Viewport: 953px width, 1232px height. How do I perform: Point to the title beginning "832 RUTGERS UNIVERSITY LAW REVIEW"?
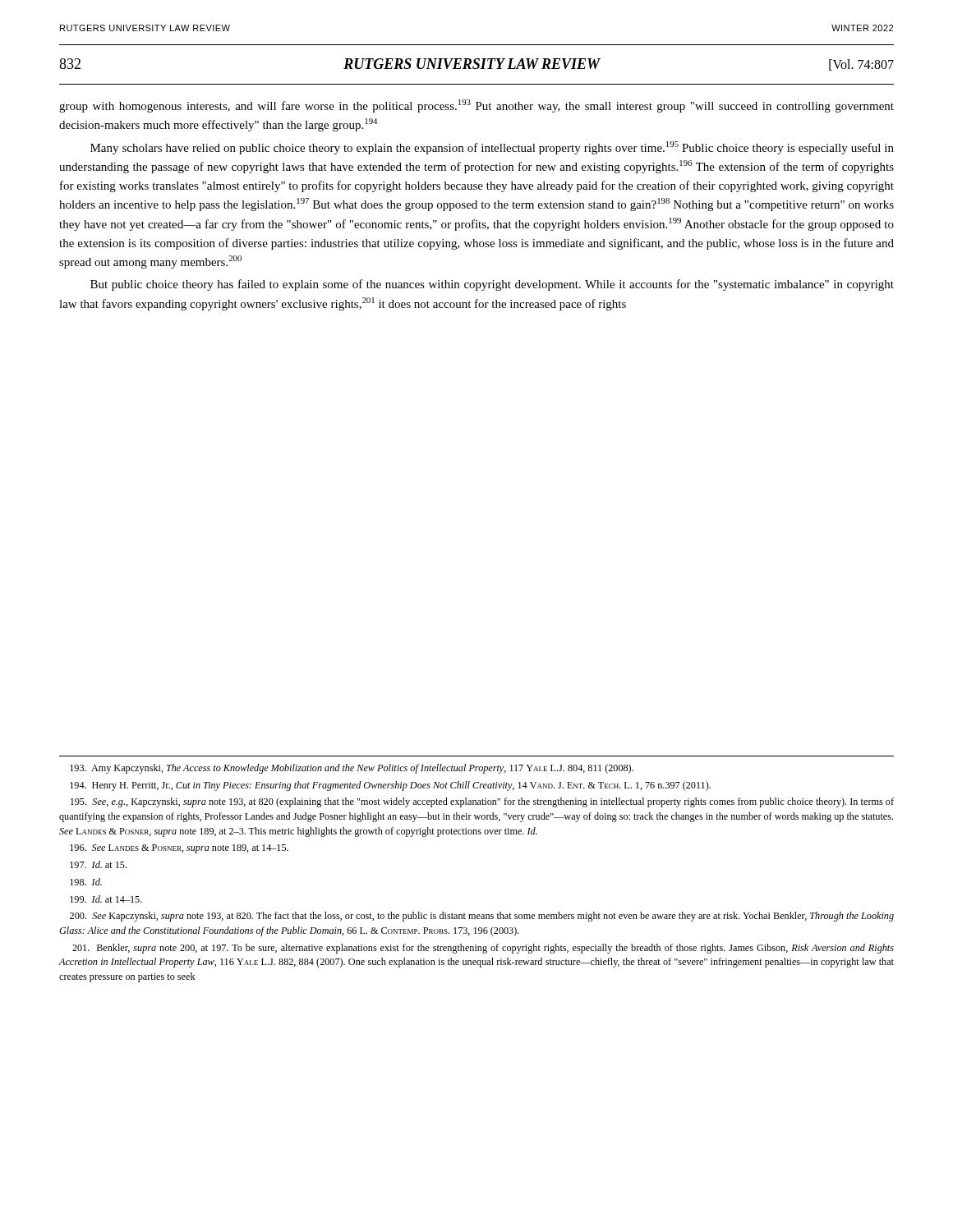[x=476, y=64]
